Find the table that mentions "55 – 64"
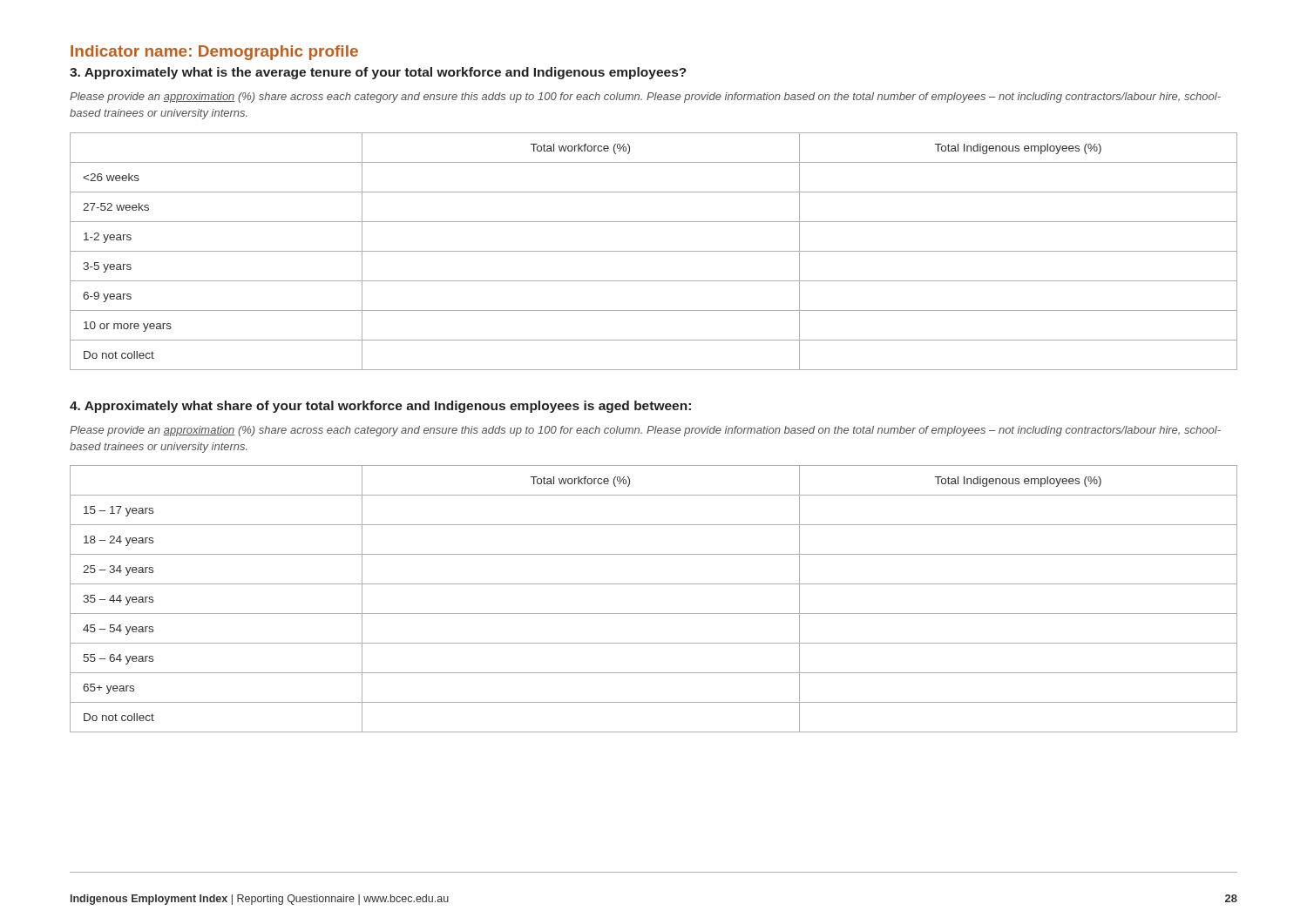Viewport: 1307px width, 924px height. coord(654,599)
